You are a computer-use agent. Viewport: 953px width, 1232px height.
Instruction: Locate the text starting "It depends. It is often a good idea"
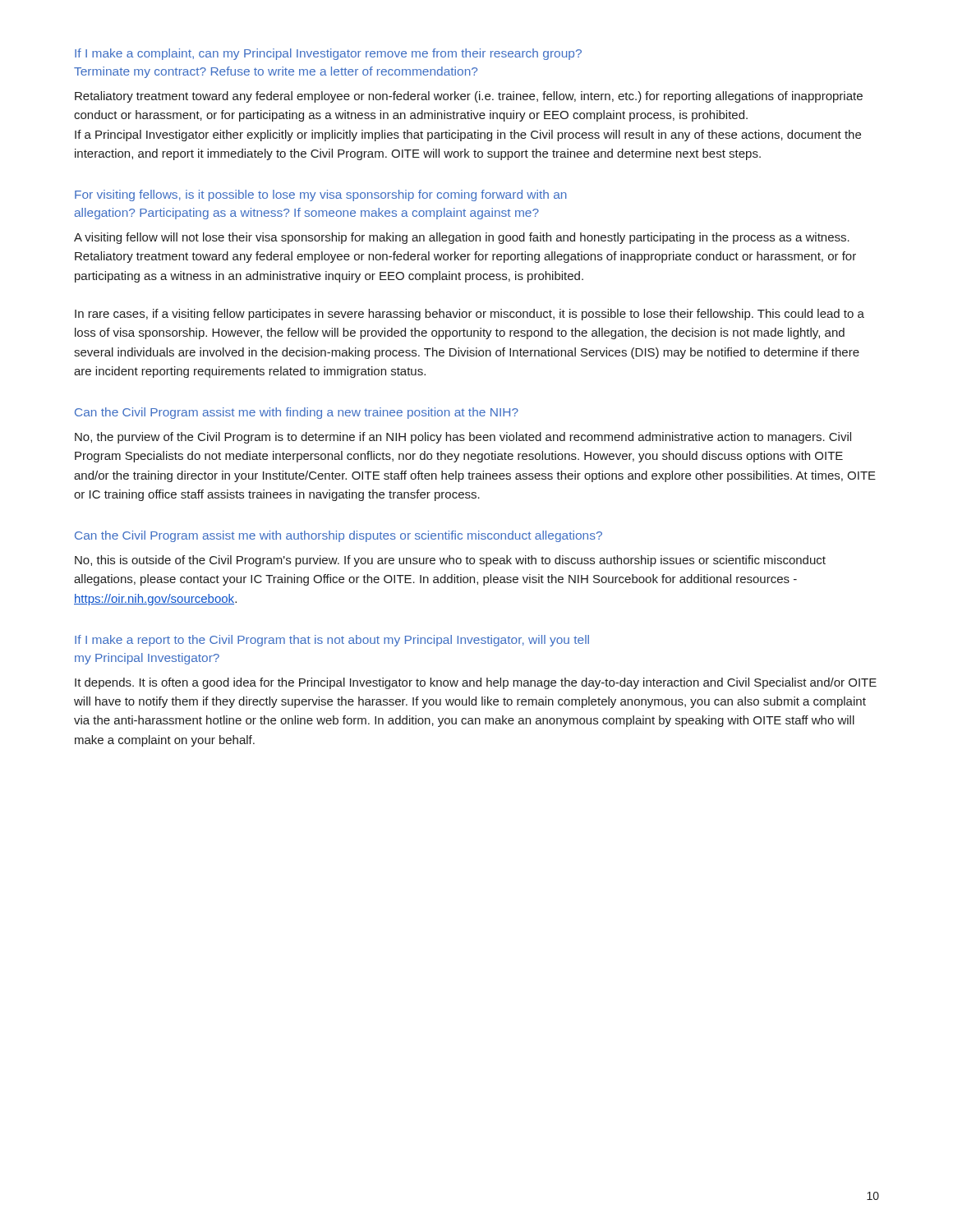pyautogui.click(x=475, y=711)
